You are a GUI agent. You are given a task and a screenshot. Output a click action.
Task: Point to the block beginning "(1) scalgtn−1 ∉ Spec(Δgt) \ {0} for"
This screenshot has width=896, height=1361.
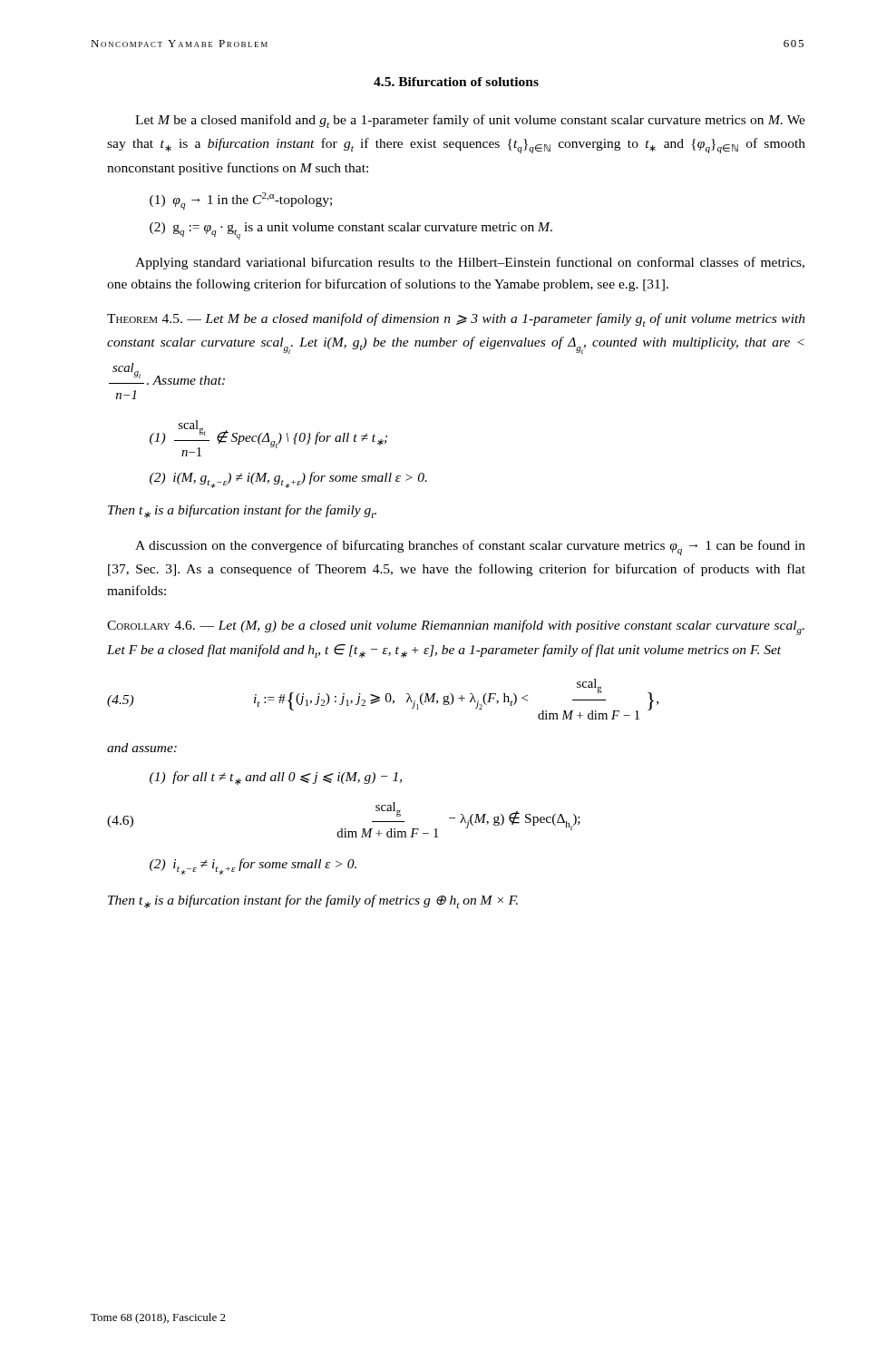(269, 438)
